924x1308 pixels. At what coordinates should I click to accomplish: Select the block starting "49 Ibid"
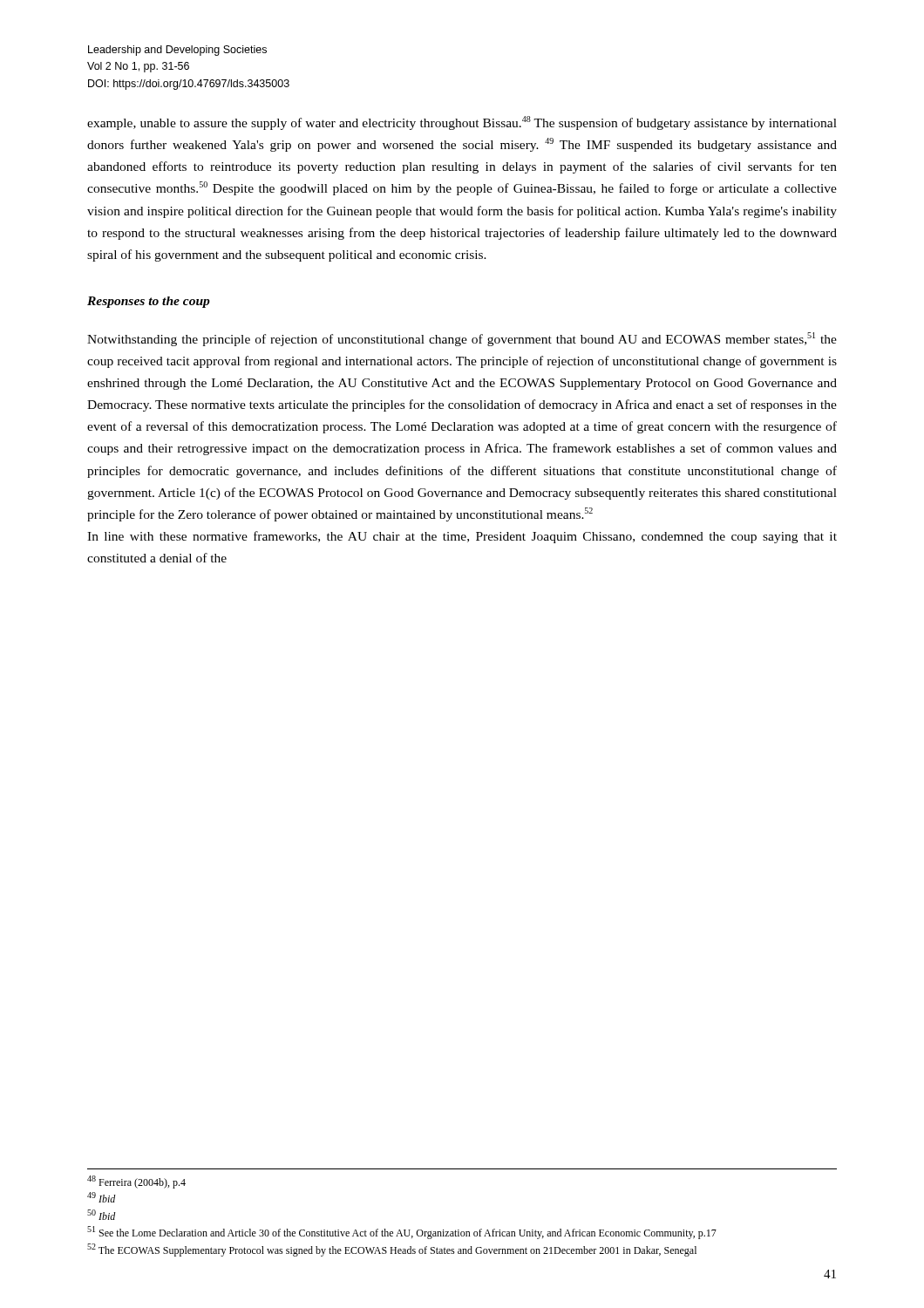[101, 1199]
